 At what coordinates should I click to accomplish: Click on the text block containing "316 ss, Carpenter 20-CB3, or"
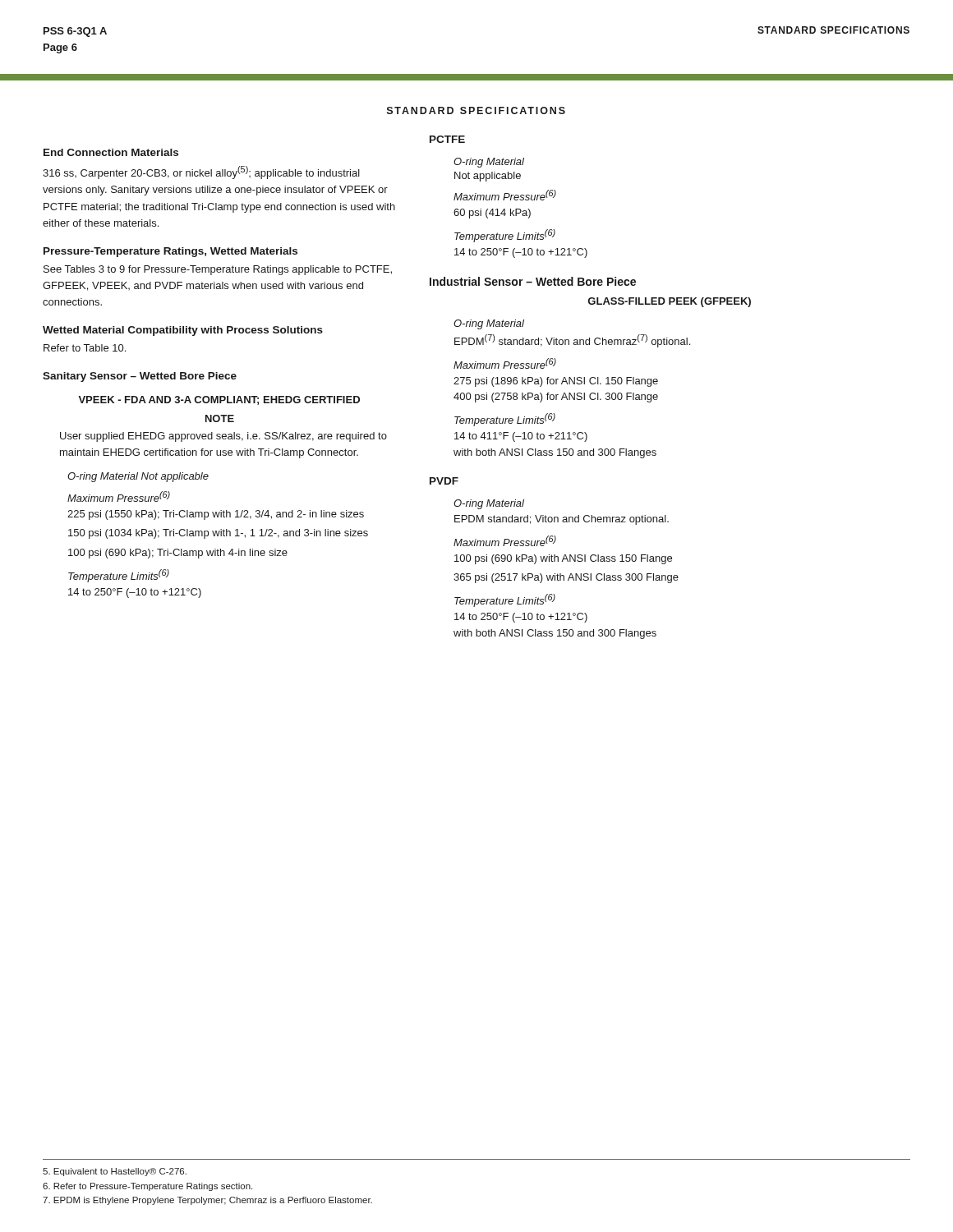(219, 197)
